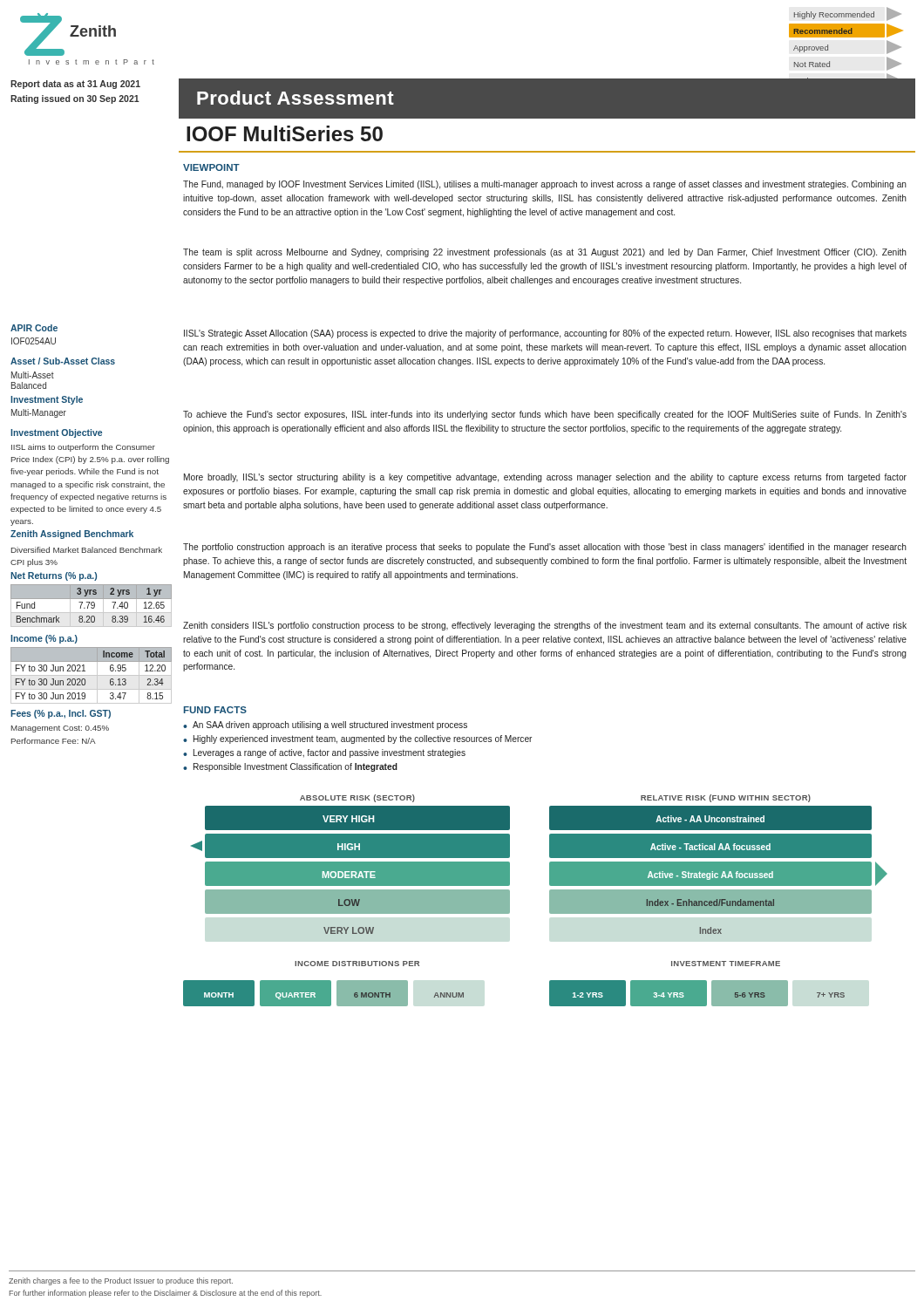Image resolution: width=924 pixels, height=1308 pixels.
Task: Where is the passage that starts "To achieve the Fund's sector exposures,"?
Action: [x=545, y=422]
